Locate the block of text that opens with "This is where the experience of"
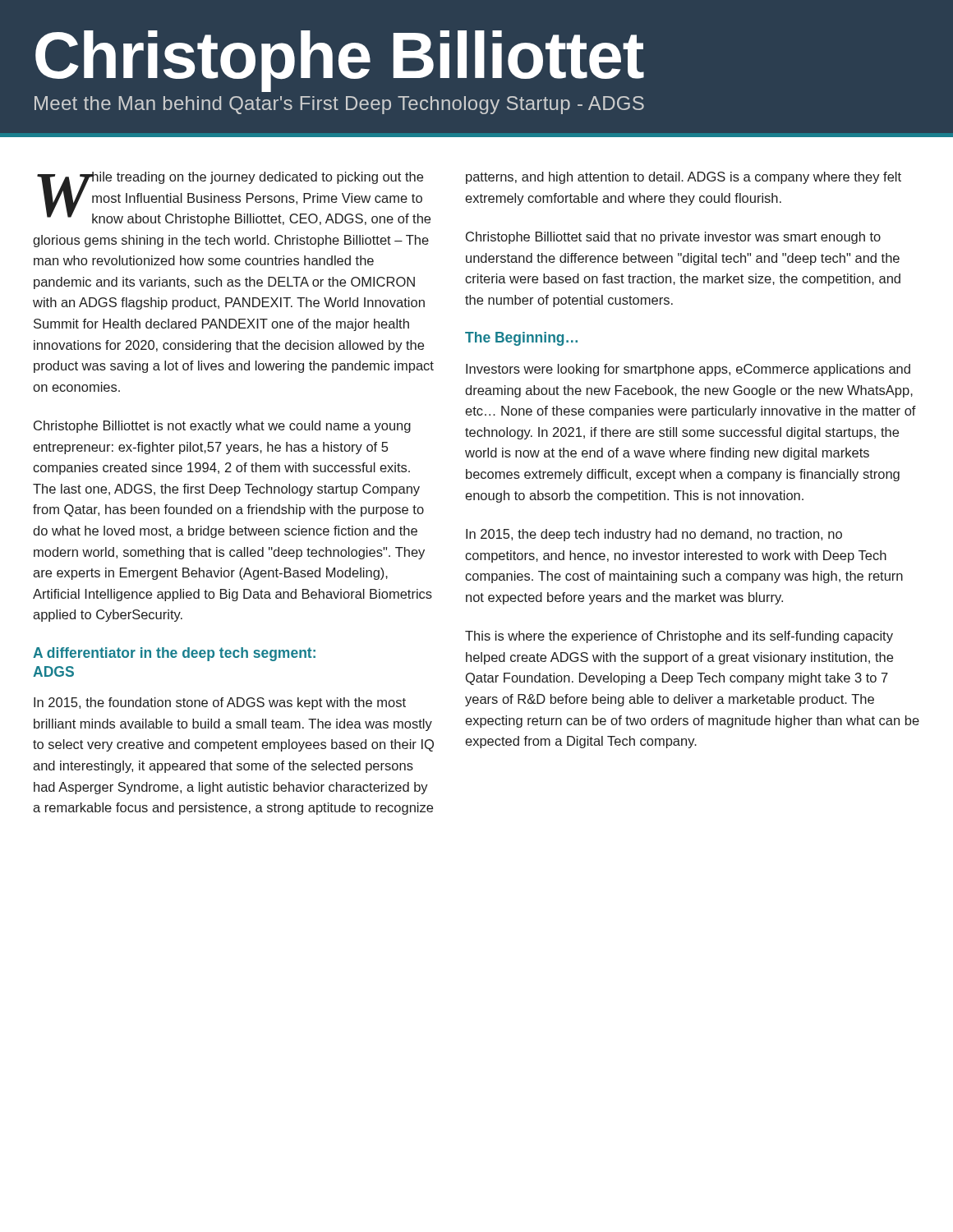The height and width of the screenshot is (1232, 953). pos(692,688)
